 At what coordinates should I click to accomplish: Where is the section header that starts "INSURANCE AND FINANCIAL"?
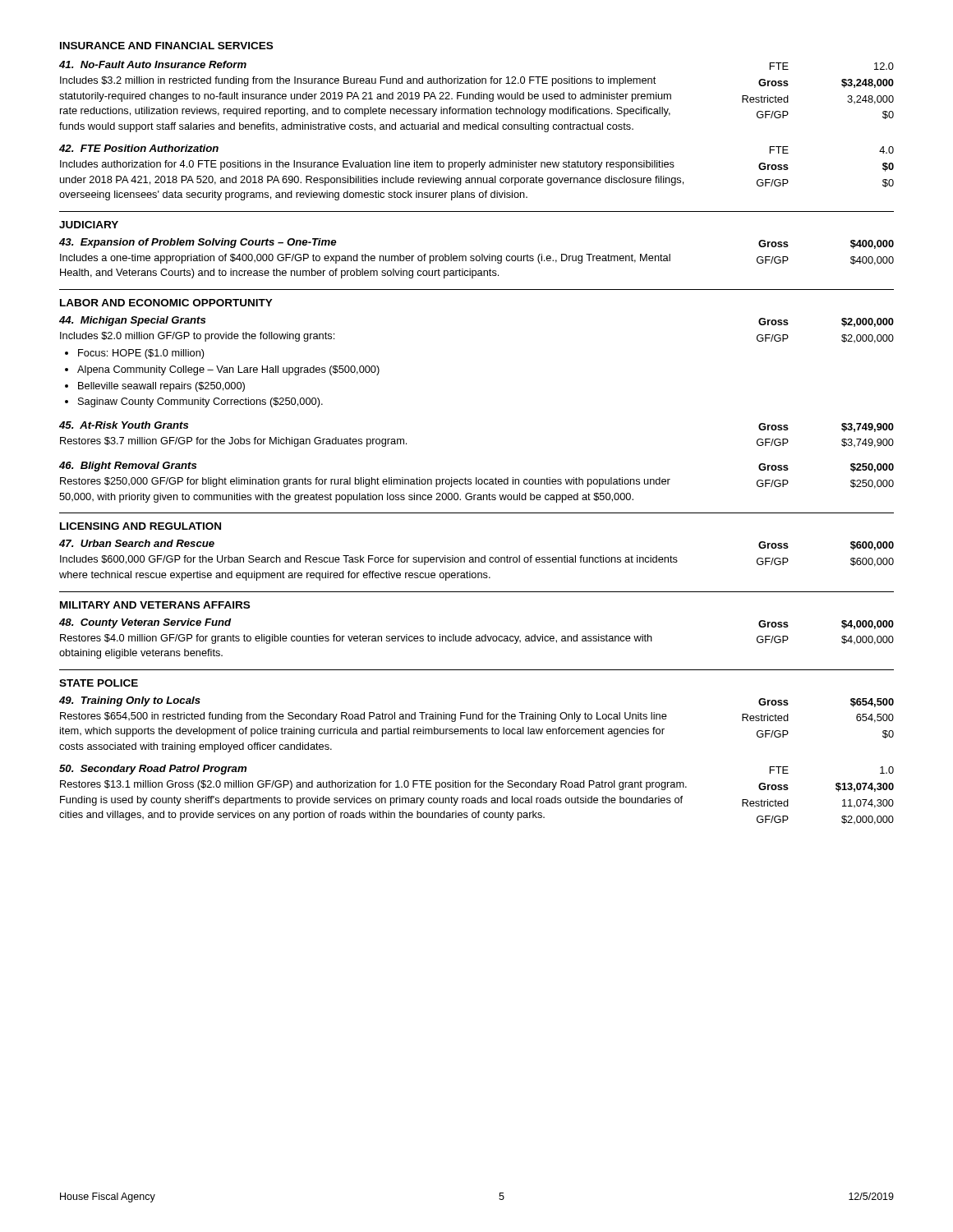coord(166,46)
